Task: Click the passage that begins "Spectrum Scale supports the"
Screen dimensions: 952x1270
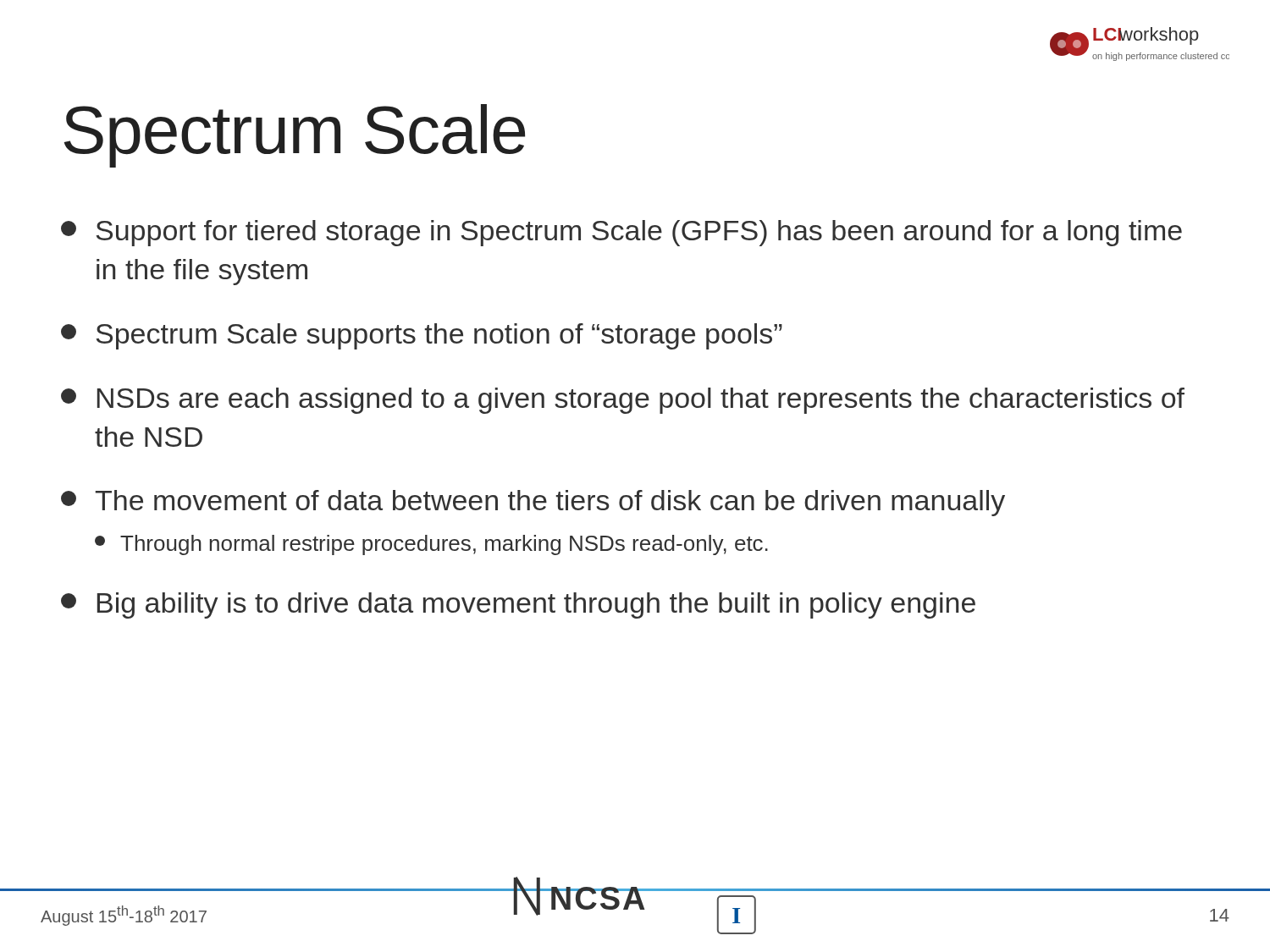Action: (628, 334)
